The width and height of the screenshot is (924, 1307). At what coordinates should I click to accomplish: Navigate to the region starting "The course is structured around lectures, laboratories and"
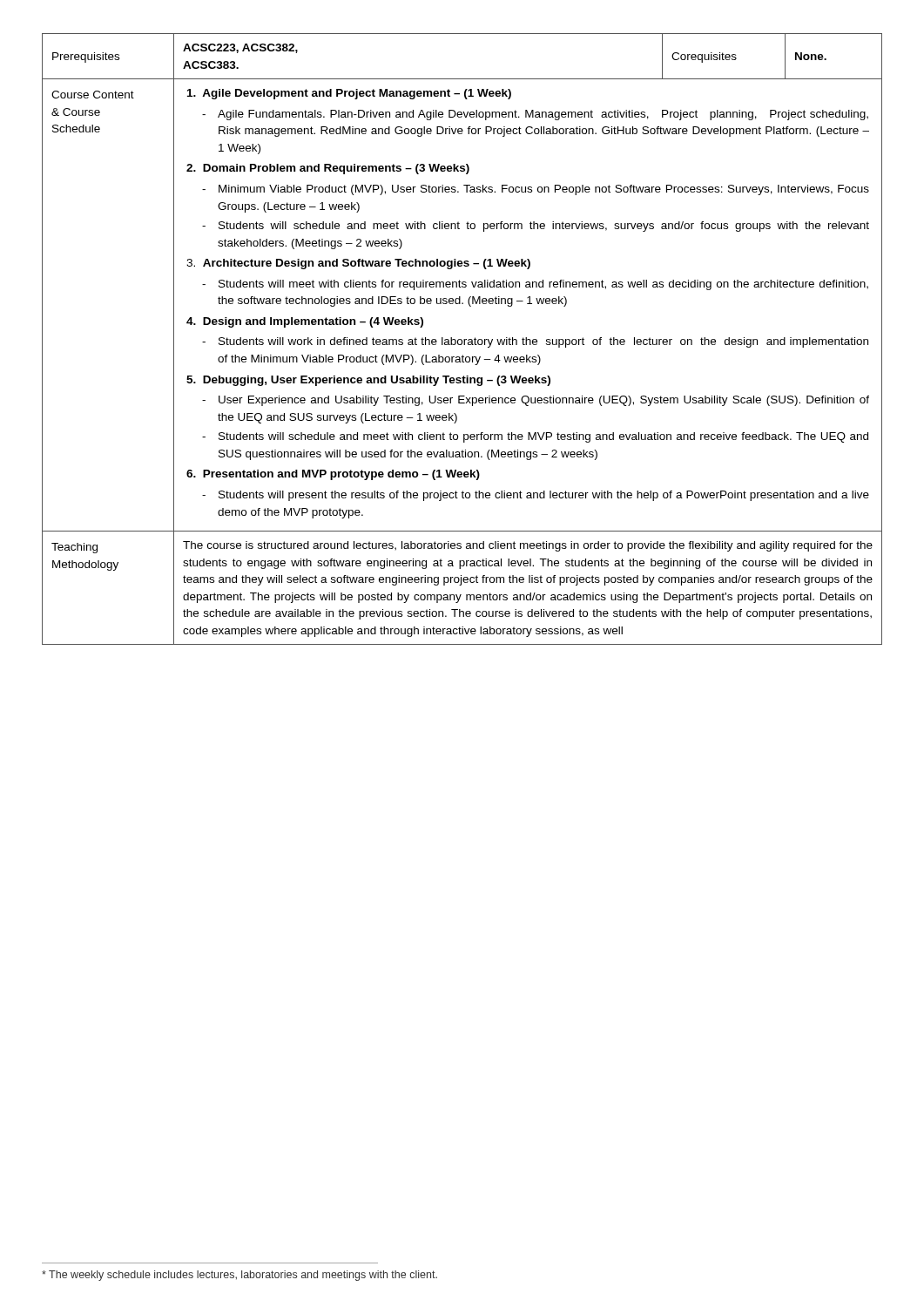(x=528, y=588)
